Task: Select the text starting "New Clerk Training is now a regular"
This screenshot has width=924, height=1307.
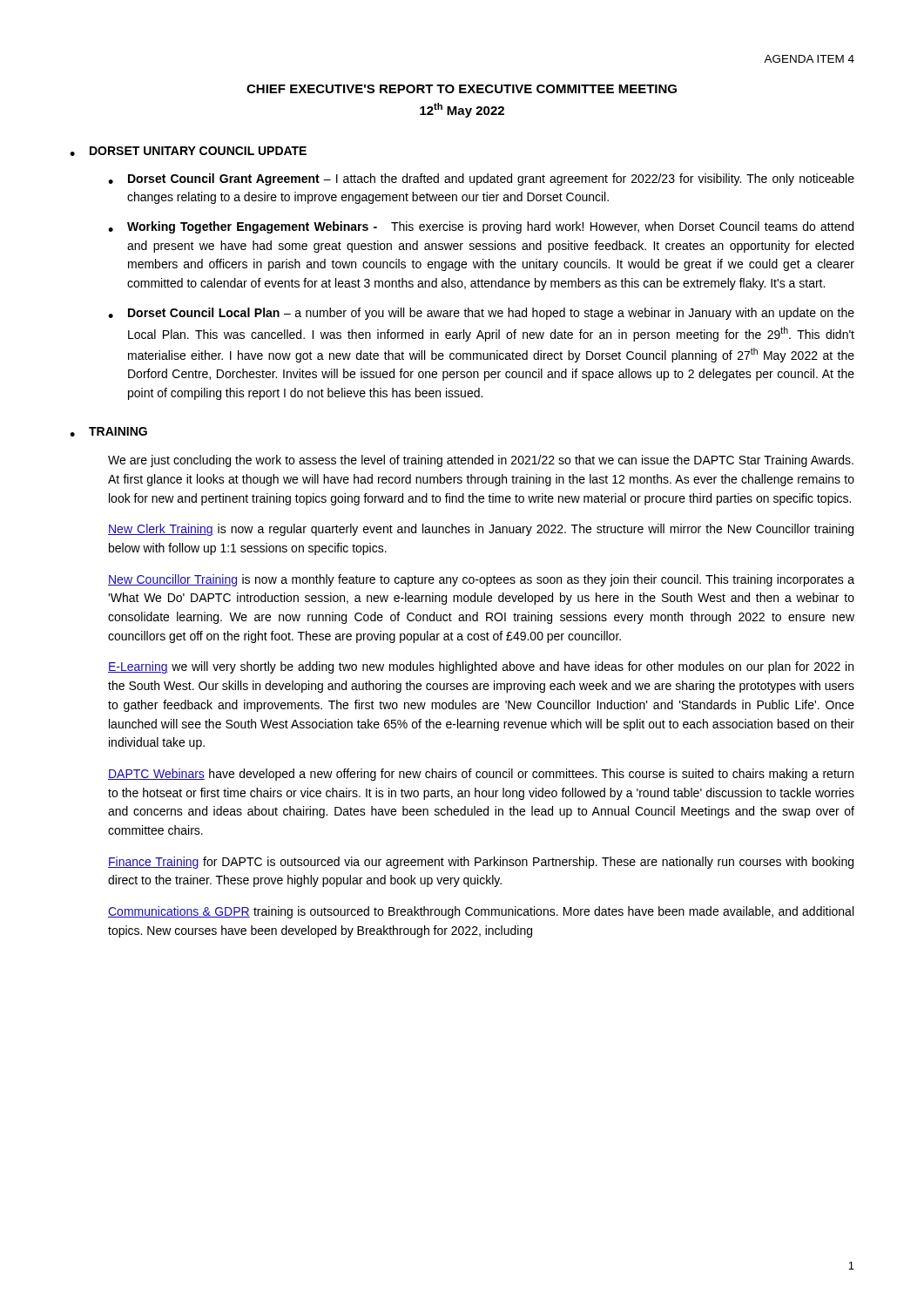Action: coord(481,539)
